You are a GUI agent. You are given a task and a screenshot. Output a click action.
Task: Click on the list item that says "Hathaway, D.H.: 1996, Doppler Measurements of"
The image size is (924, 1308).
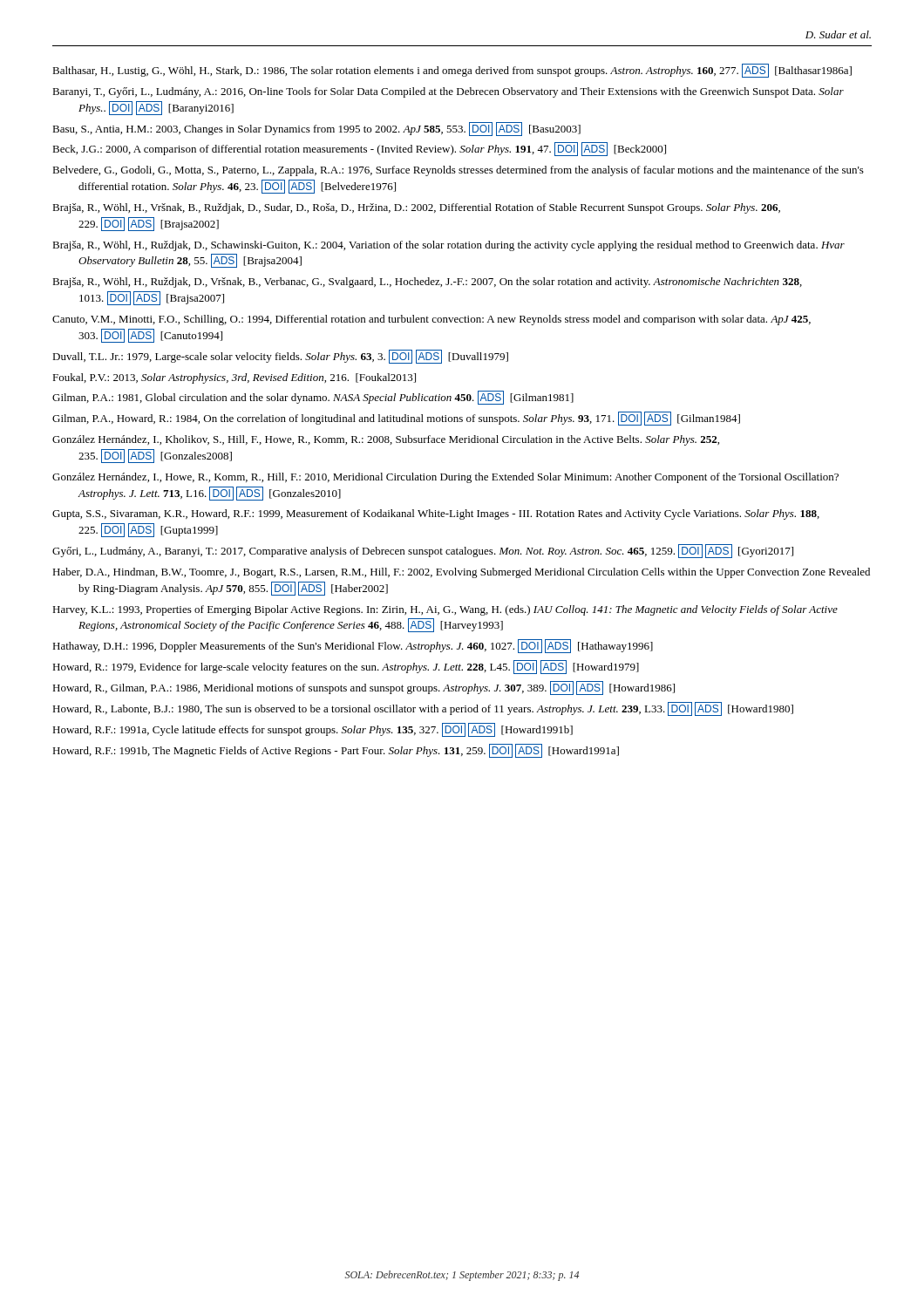(x=353, y=646)
